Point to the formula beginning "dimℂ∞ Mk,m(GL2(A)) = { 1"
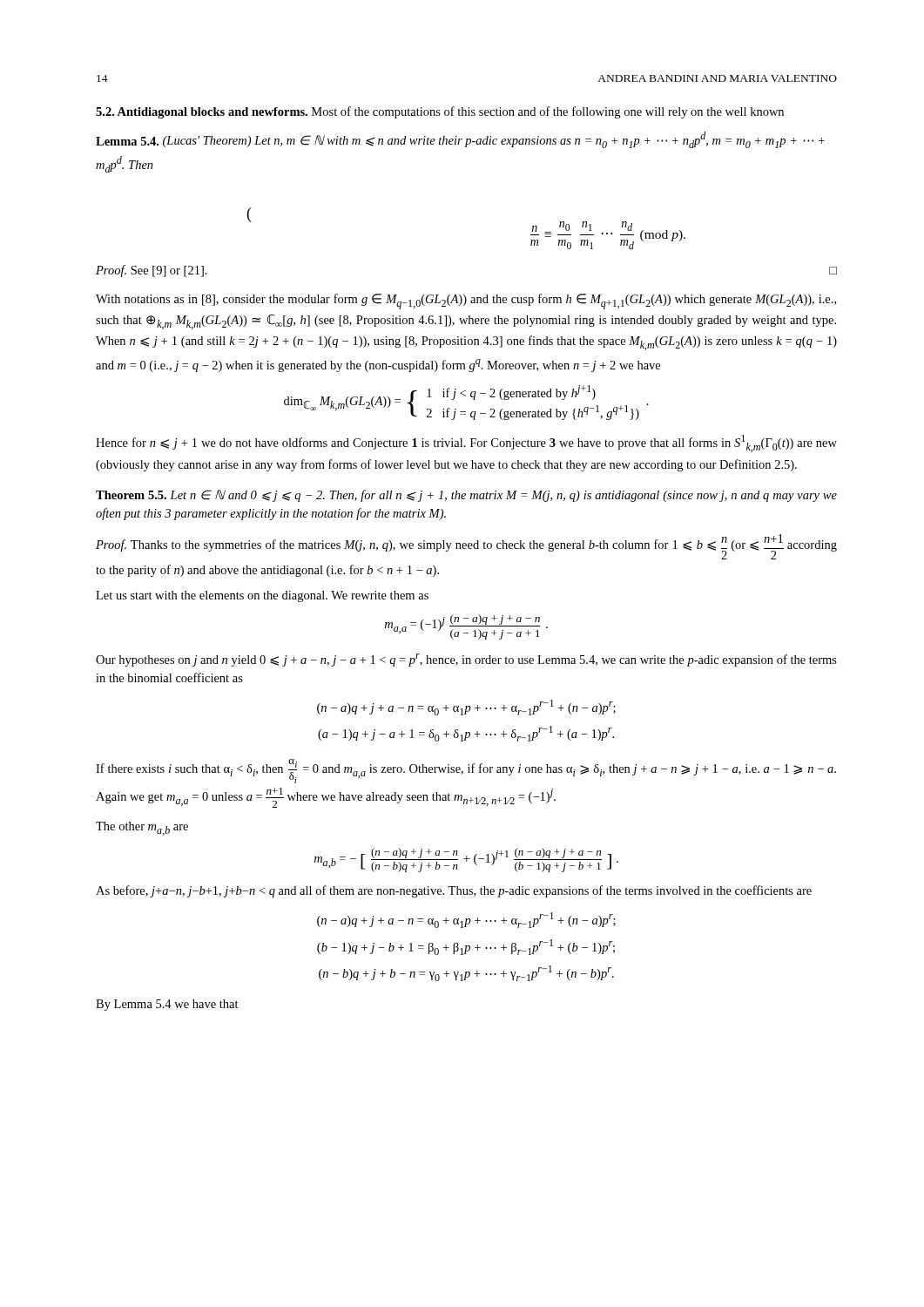The height and width of the screenshot is (1307, 924). coord(466,402)
